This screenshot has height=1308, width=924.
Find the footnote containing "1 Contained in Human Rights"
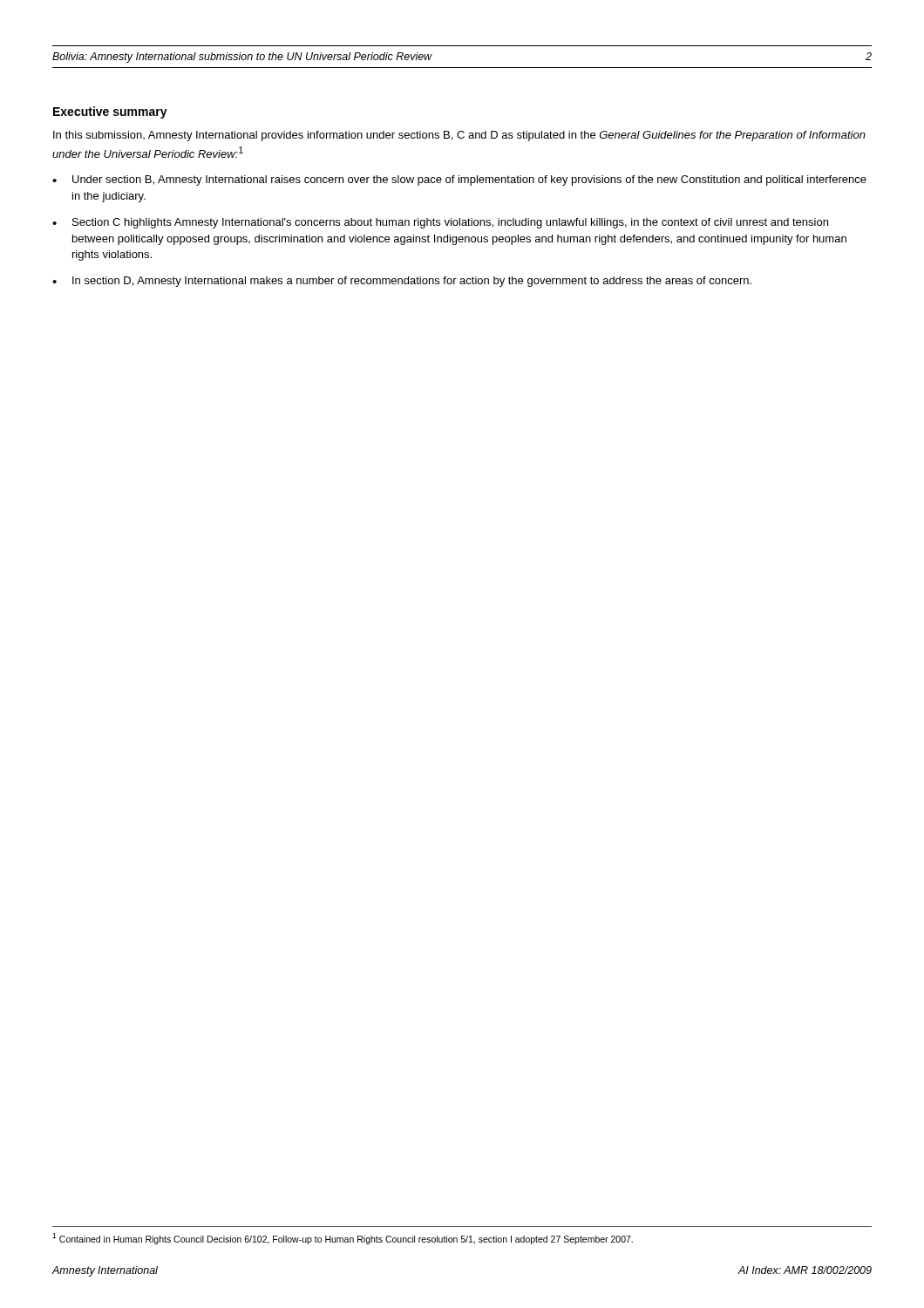point(343,1237)
